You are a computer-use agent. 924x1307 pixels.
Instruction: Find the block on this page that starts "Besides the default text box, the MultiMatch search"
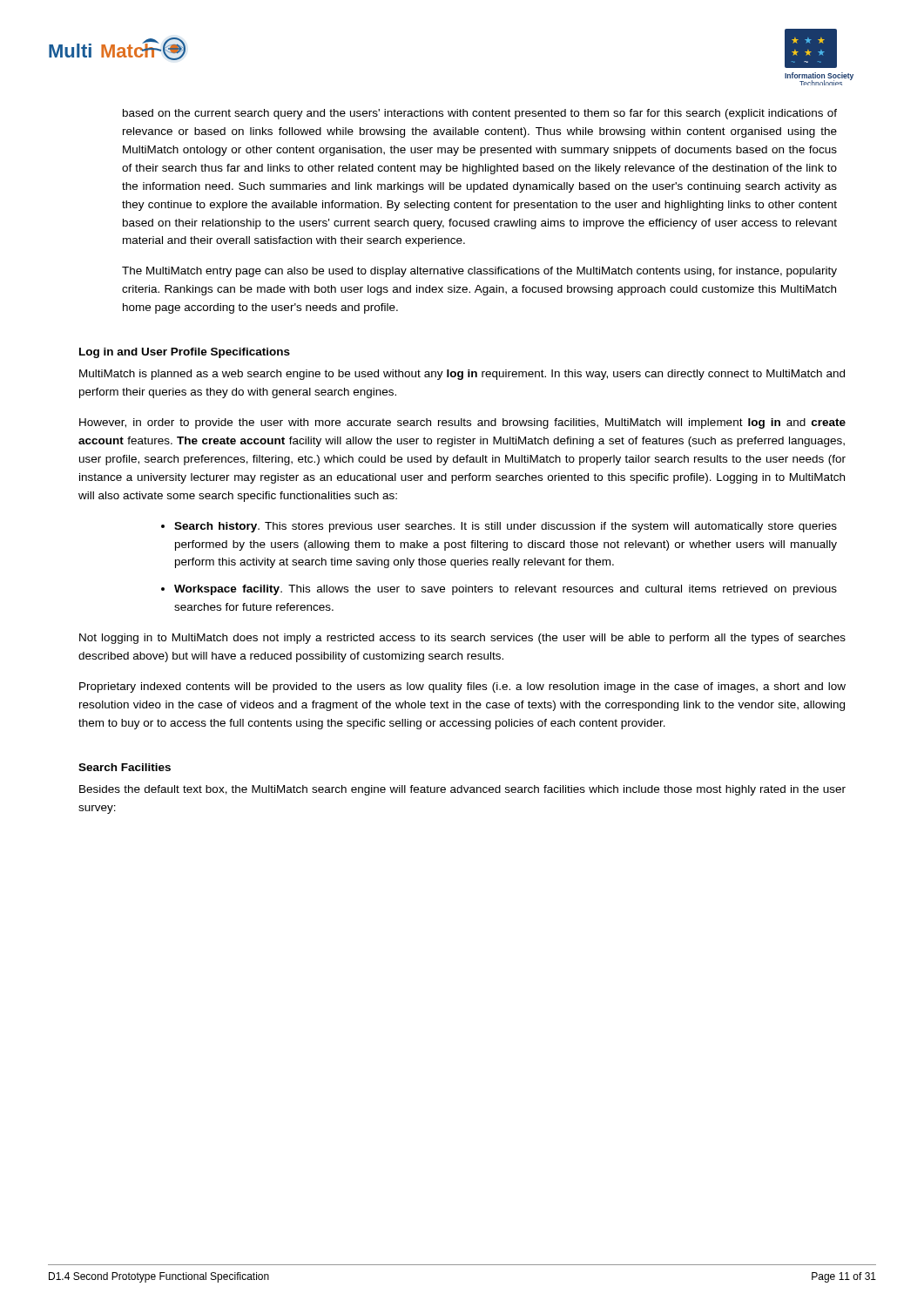462,798
